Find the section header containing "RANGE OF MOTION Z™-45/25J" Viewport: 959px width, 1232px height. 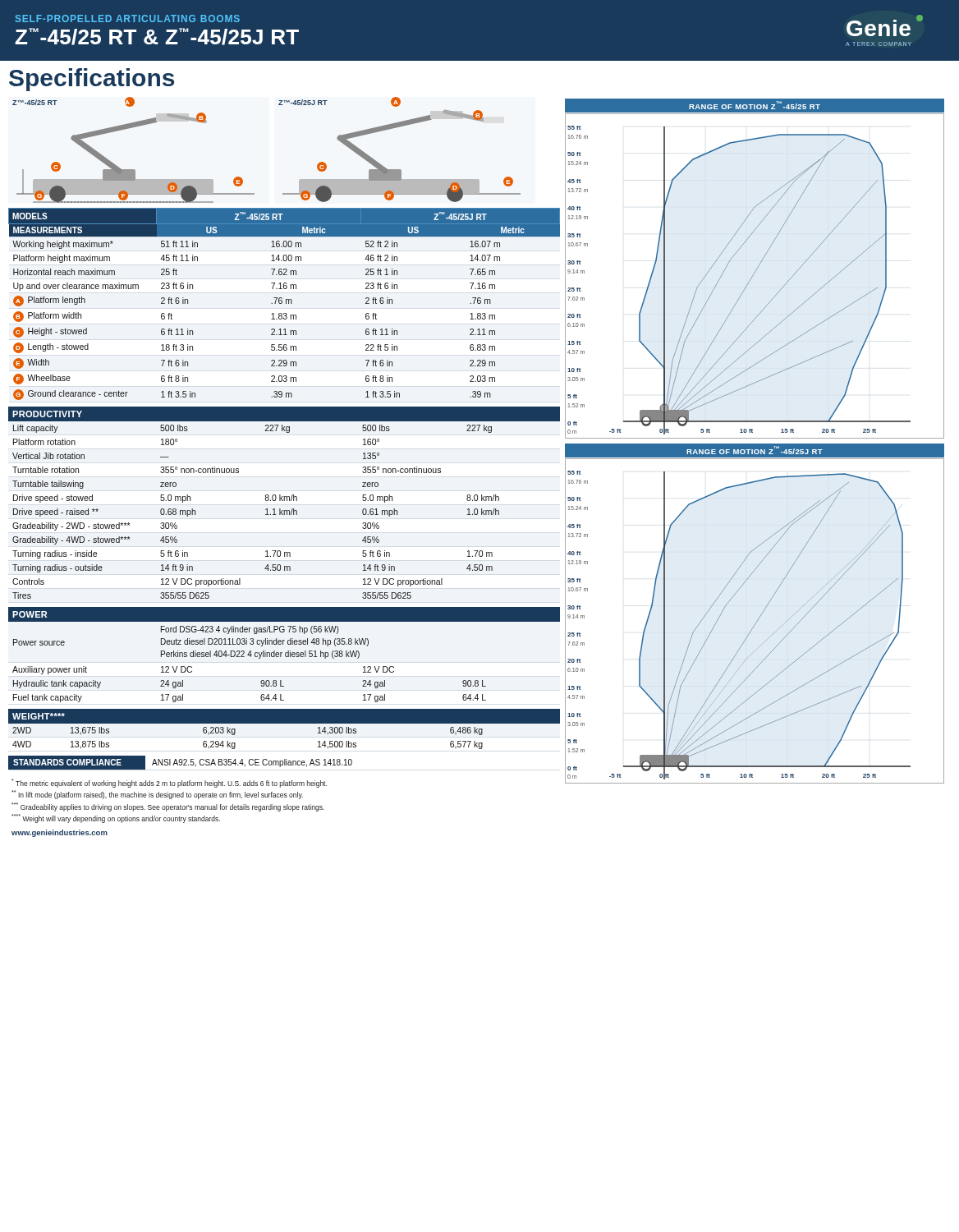(x=755, y=451)
